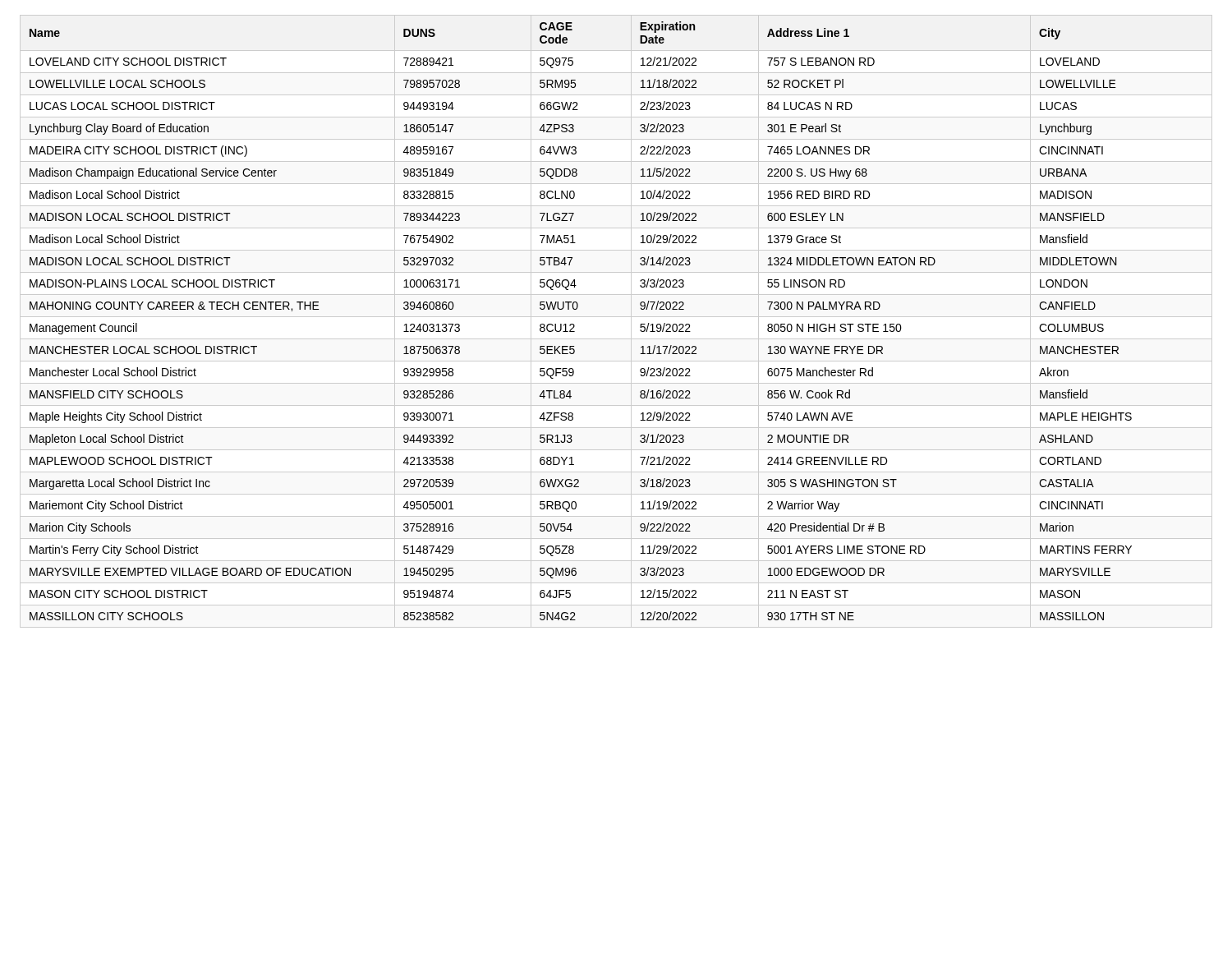Find the table that mentions "5001 AYERS LIME STONE RD"
The height and width of the screenshot is (953, 1232).
pos(616,321)
